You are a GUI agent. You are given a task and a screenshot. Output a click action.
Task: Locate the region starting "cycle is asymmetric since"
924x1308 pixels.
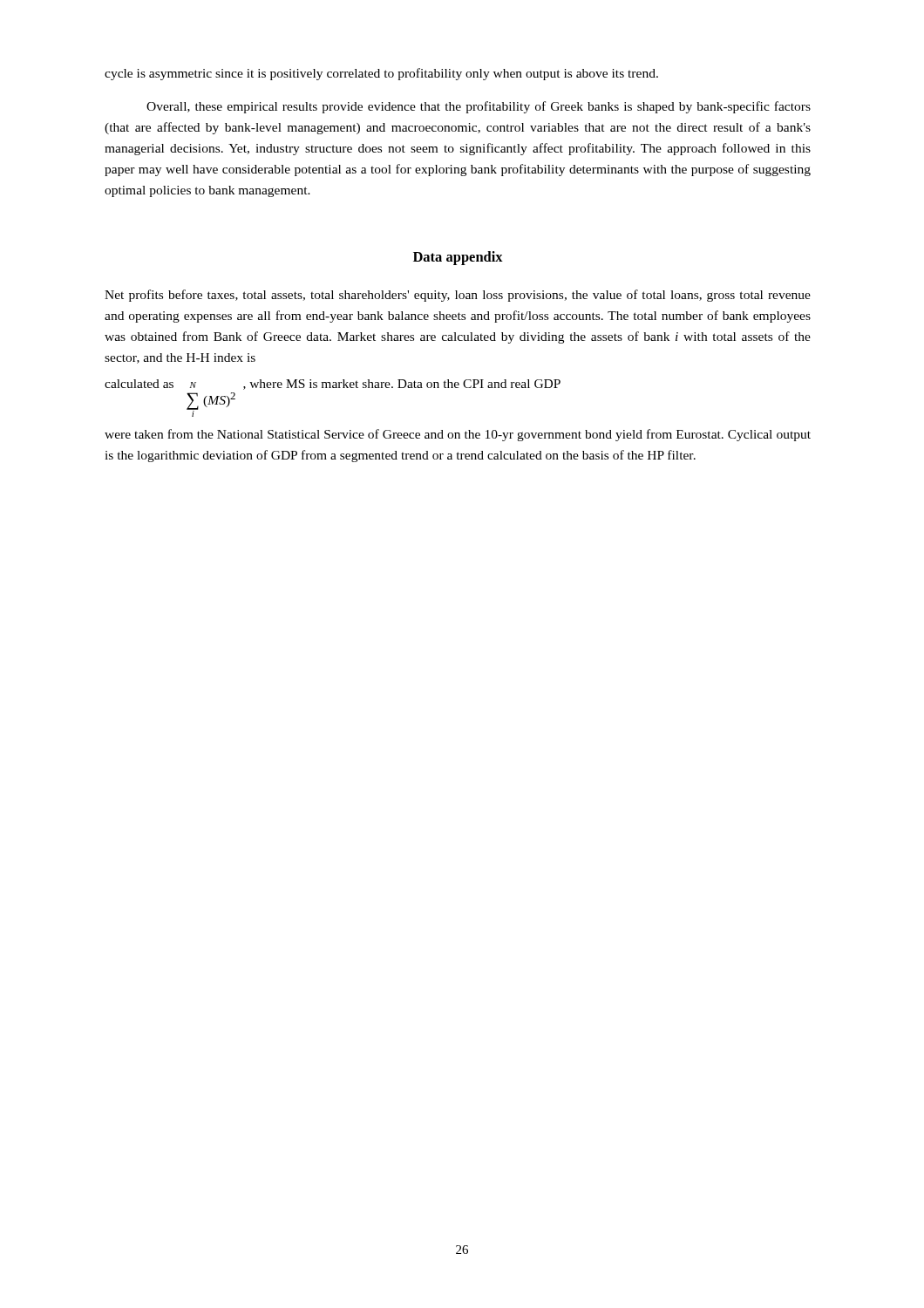coord(458,73)
